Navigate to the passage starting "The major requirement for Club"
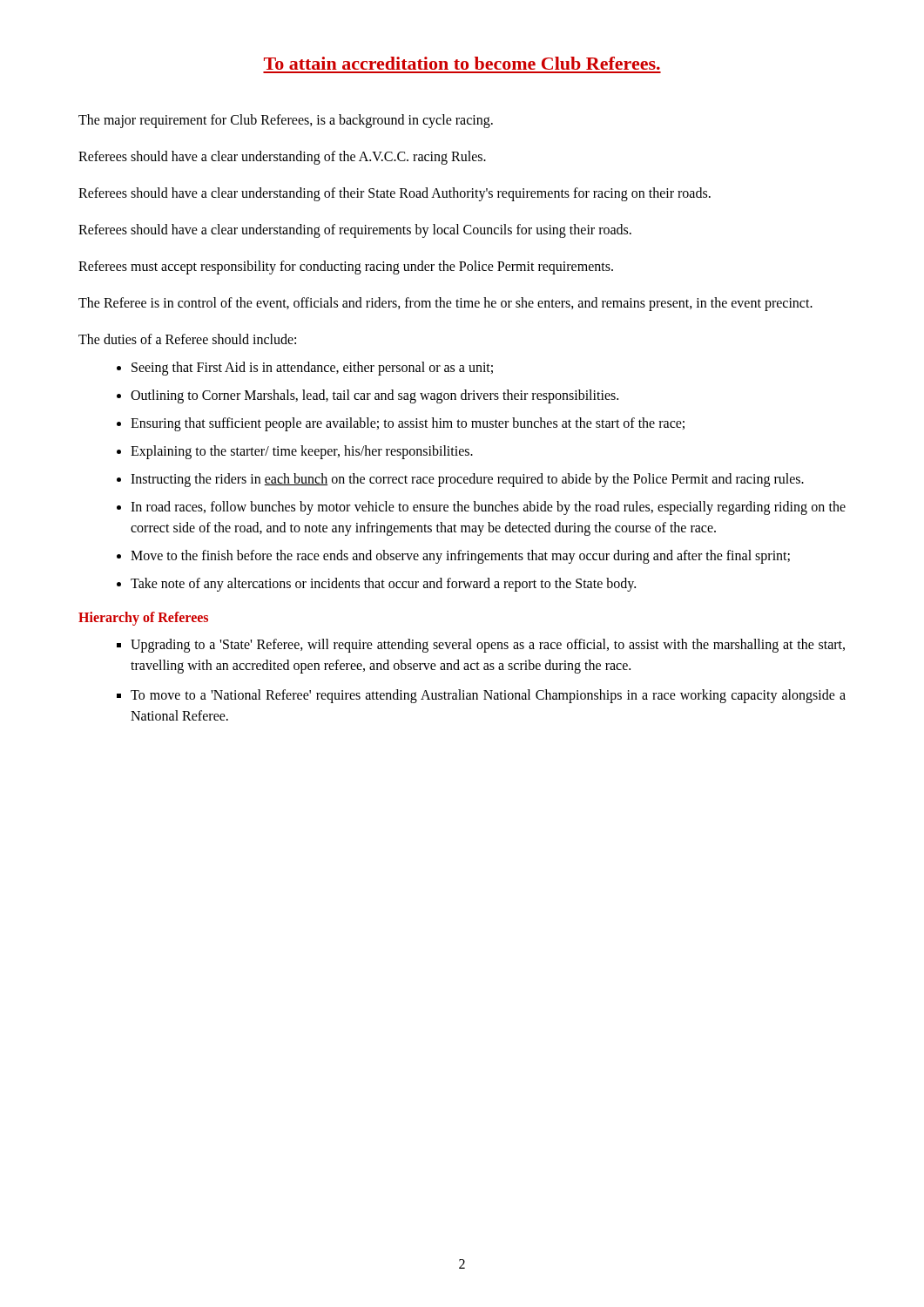 coord(286,120)
